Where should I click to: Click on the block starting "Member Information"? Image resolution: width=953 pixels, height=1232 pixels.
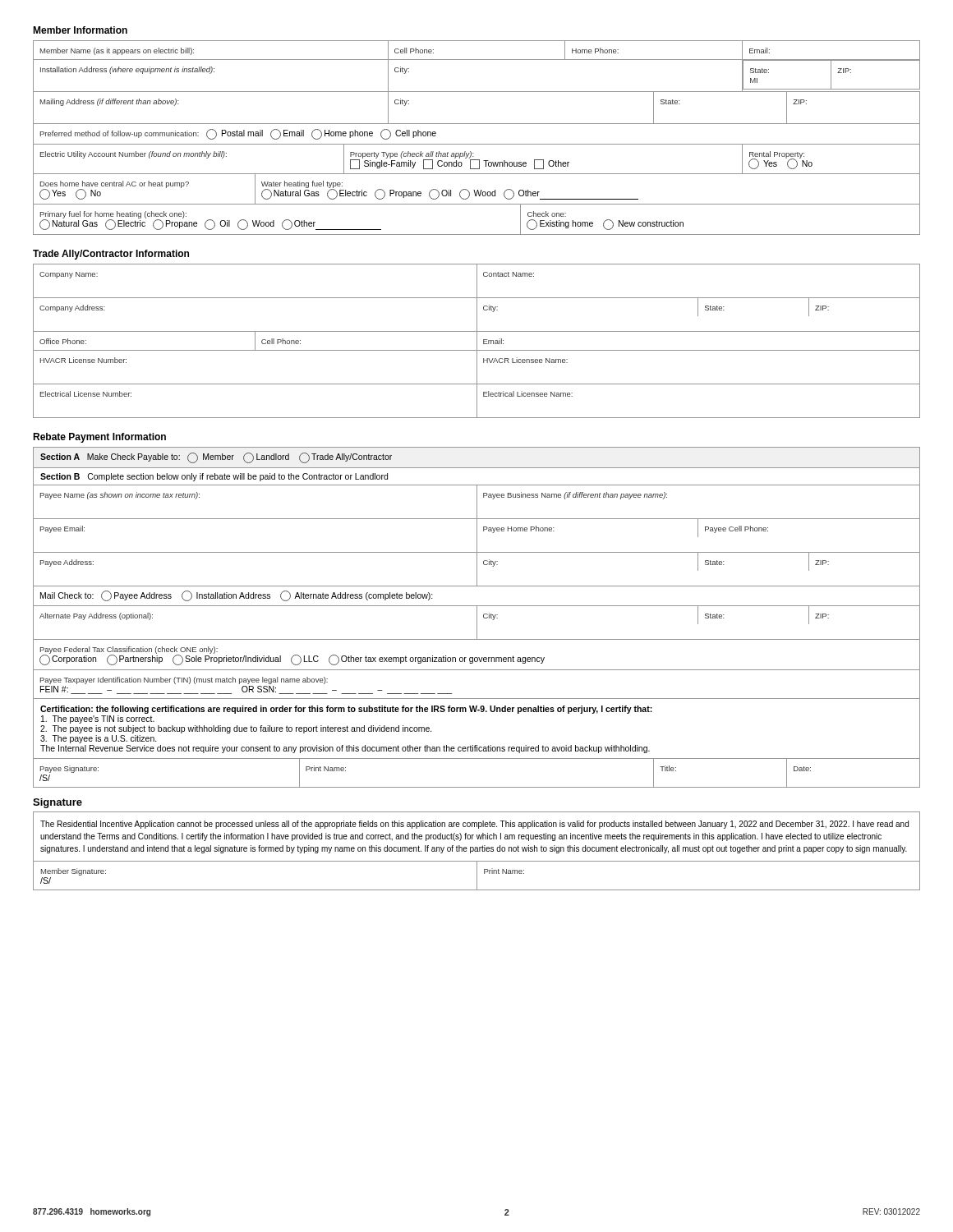click(80, 30)
